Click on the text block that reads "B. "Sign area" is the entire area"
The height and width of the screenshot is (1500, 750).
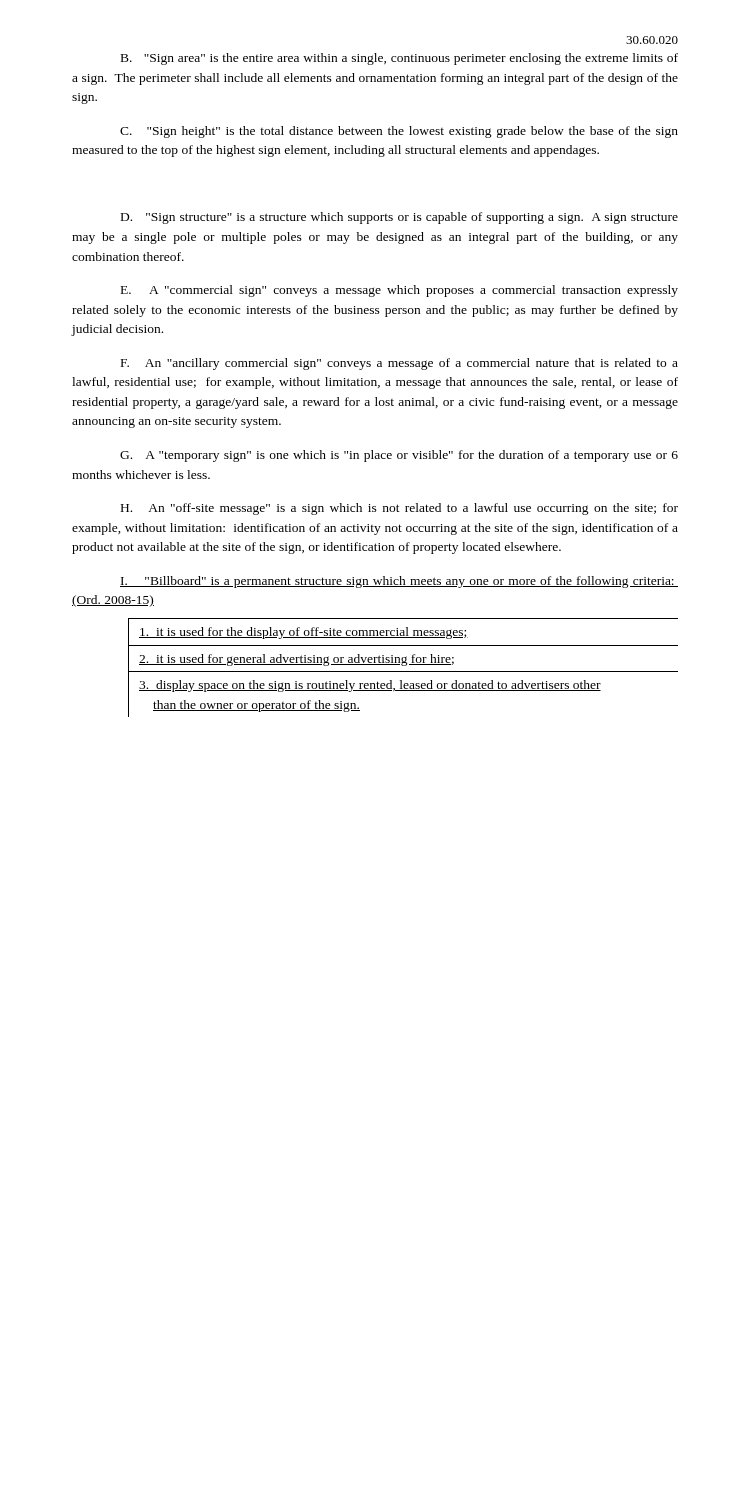(x=375, y=77)
